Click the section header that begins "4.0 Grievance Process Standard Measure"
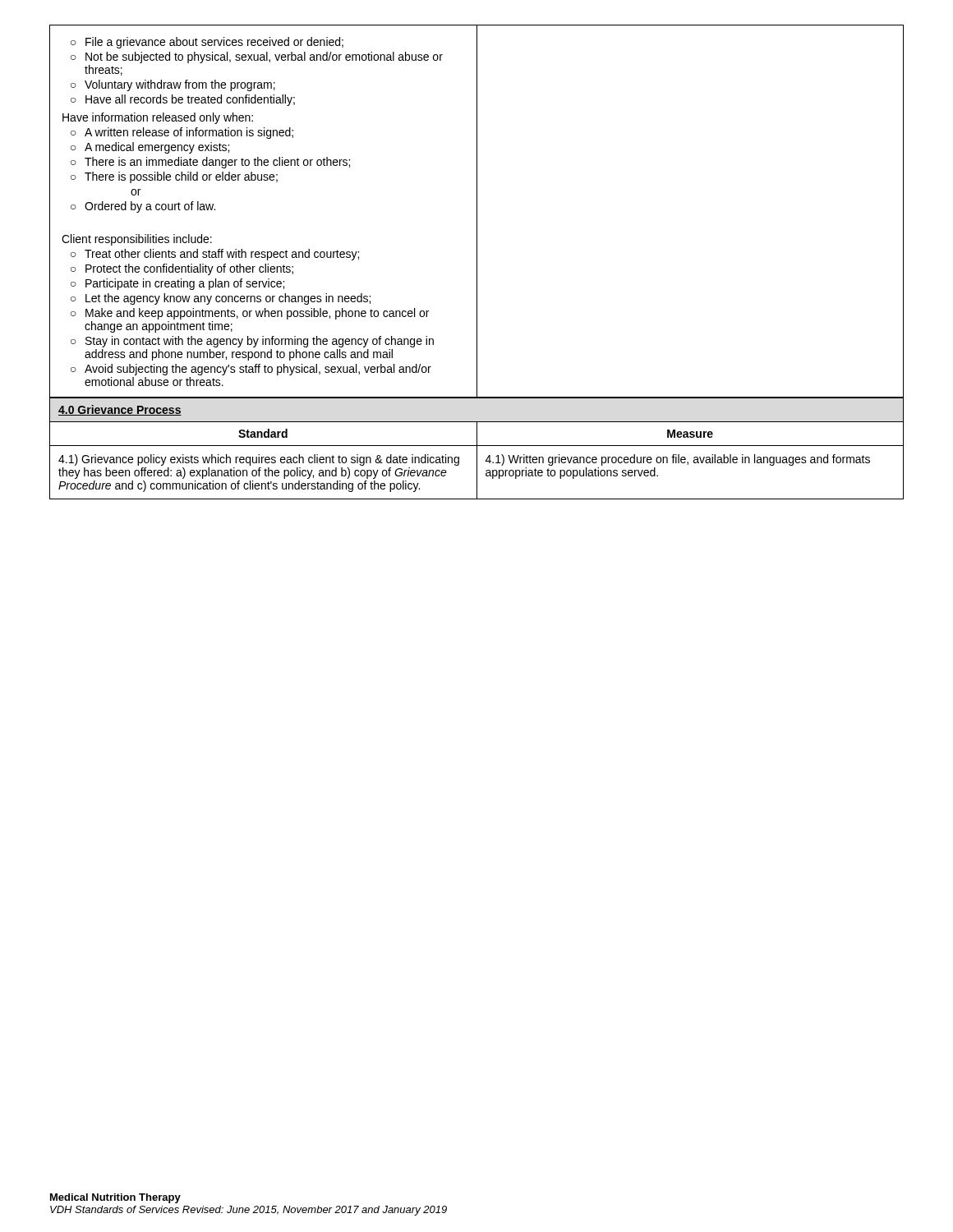 476,448
